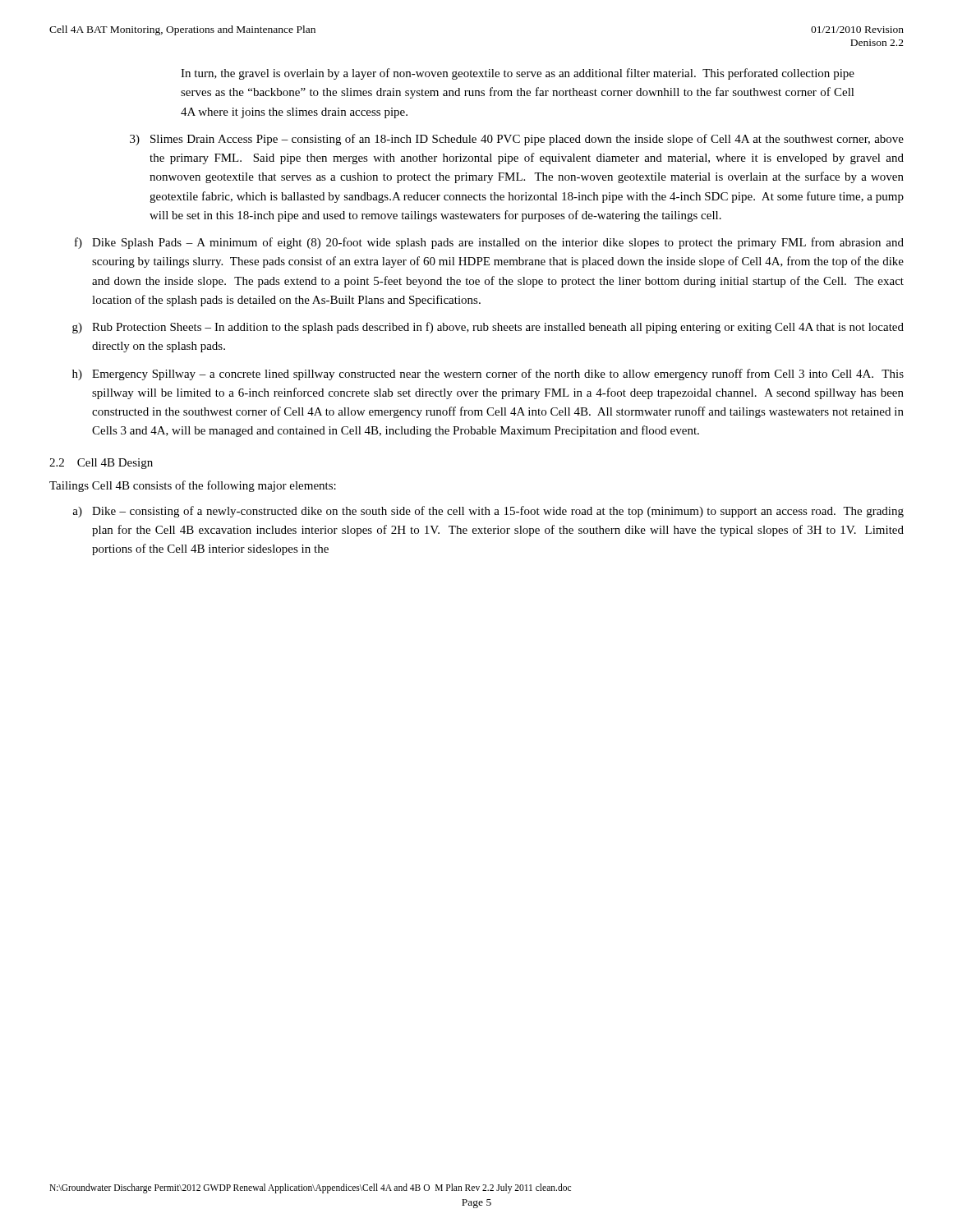Click on the element starting "In turn, the gravel is overlain"
953x1232 pixels.
pos(518,92)
